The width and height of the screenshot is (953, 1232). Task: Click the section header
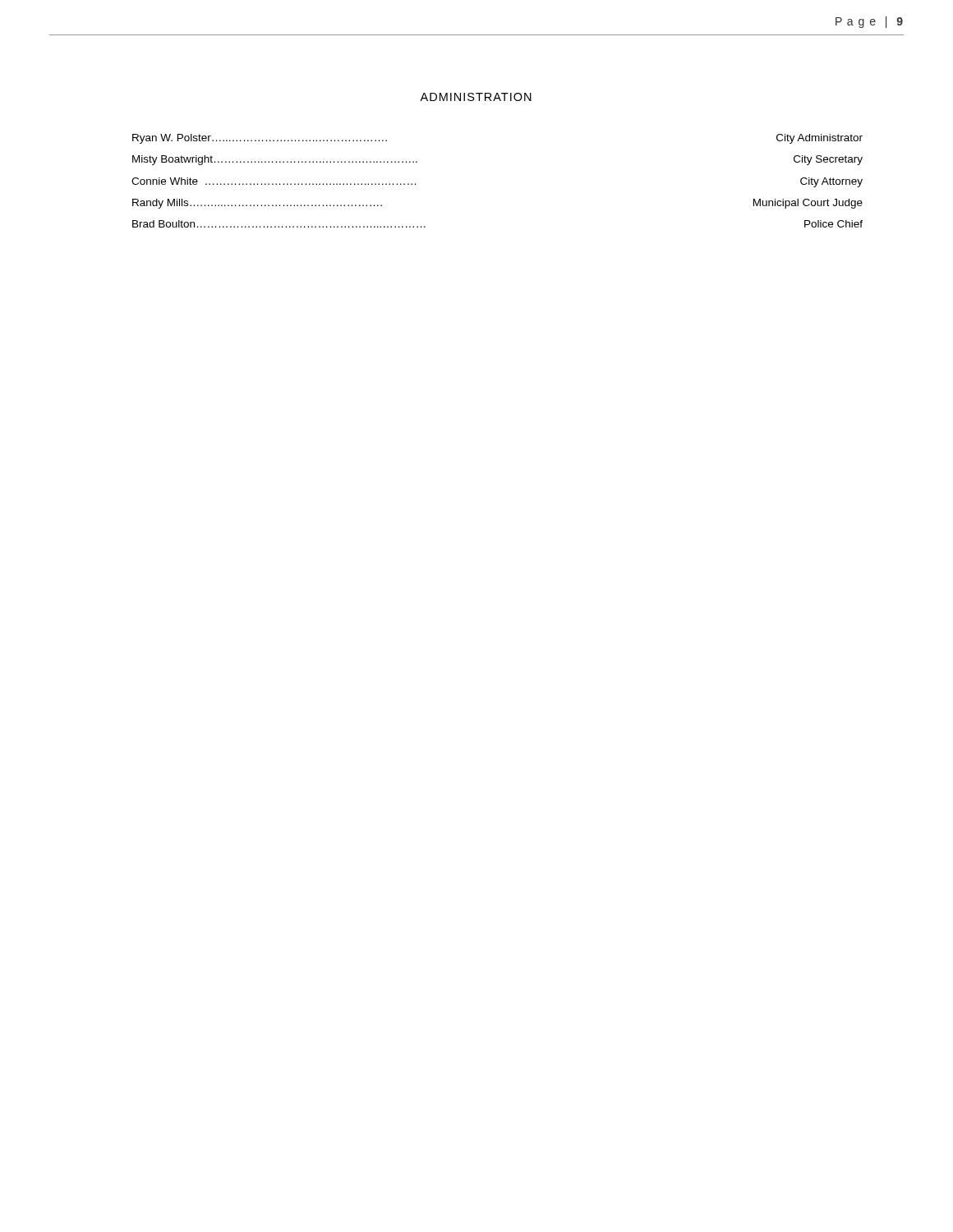pos(476,97)
